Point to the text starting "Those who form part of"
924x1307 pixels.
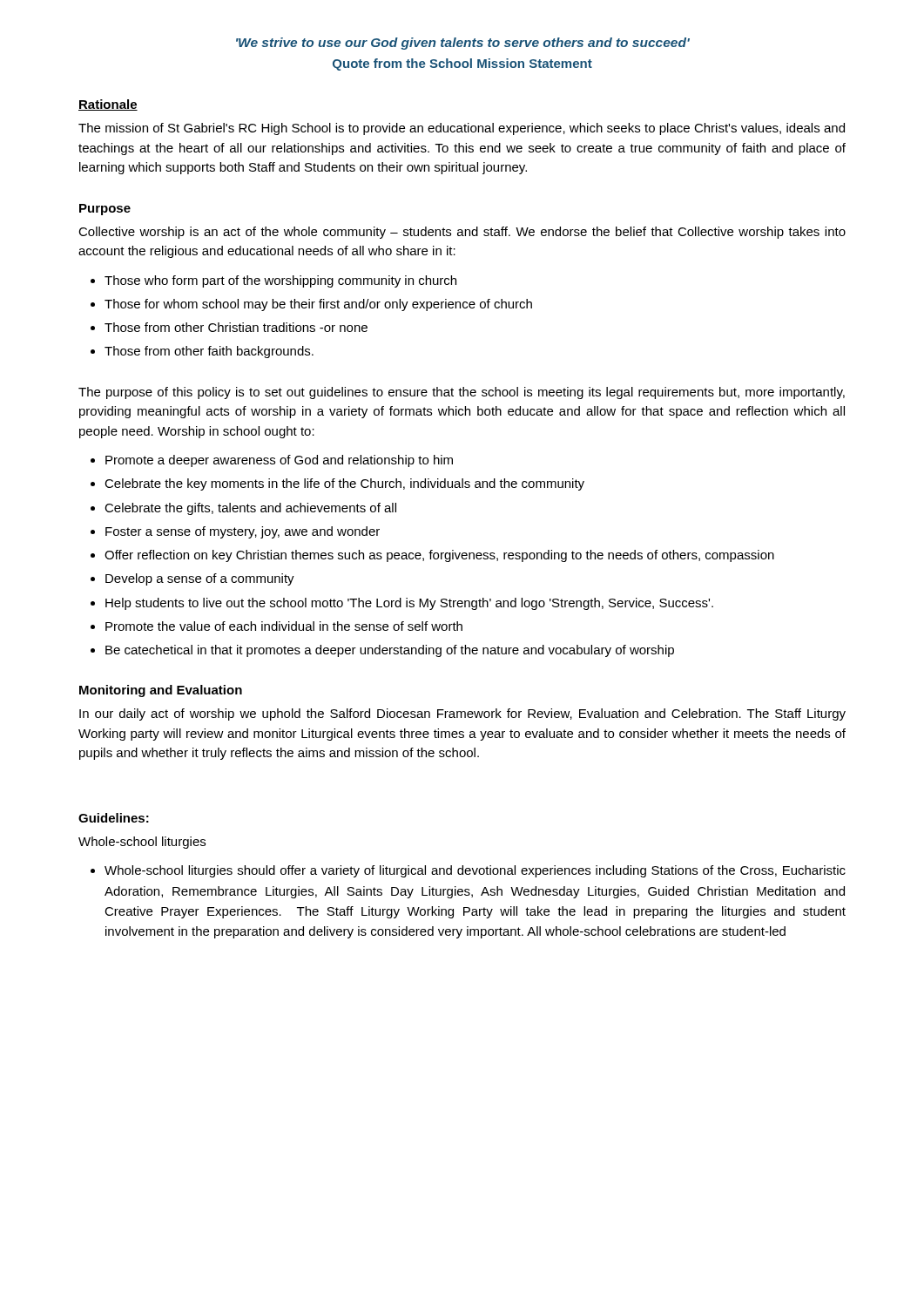[x=281, y=280]
